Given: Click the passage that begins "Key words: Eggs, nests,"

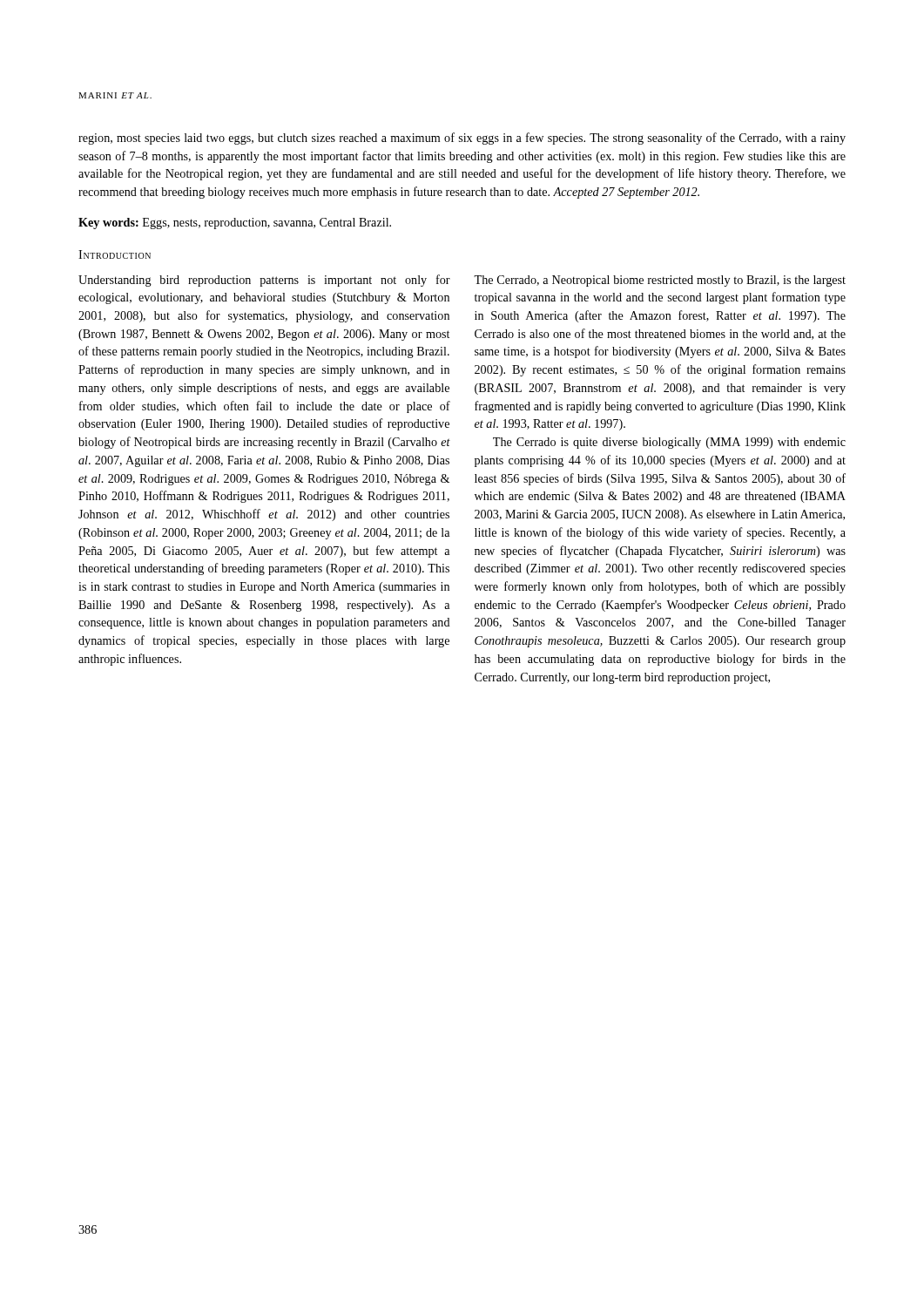Looking at the screenshot, I should point(235,222).
